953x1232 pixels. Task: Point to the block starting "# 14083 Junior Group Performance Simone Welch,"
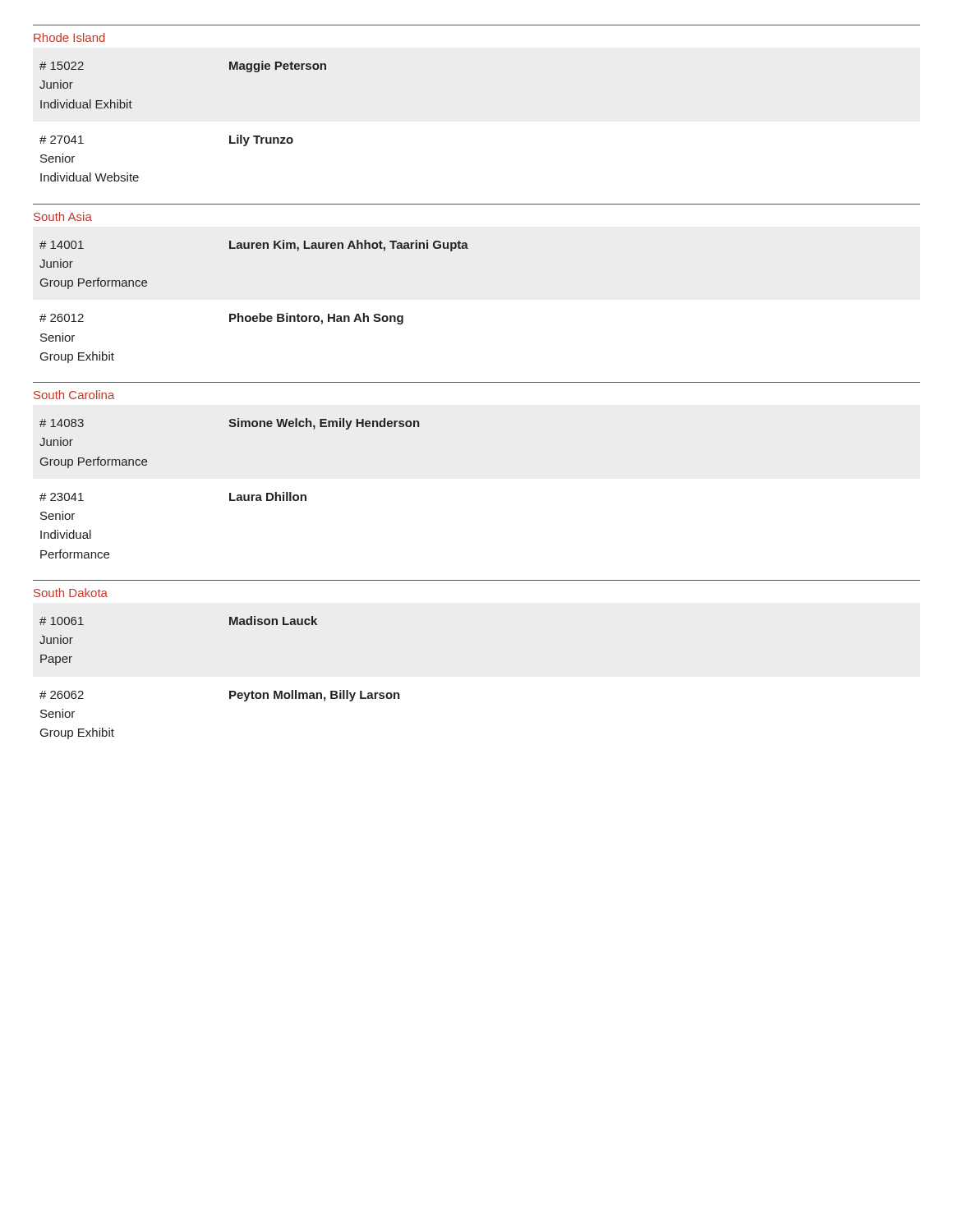[x=230, y=424]
